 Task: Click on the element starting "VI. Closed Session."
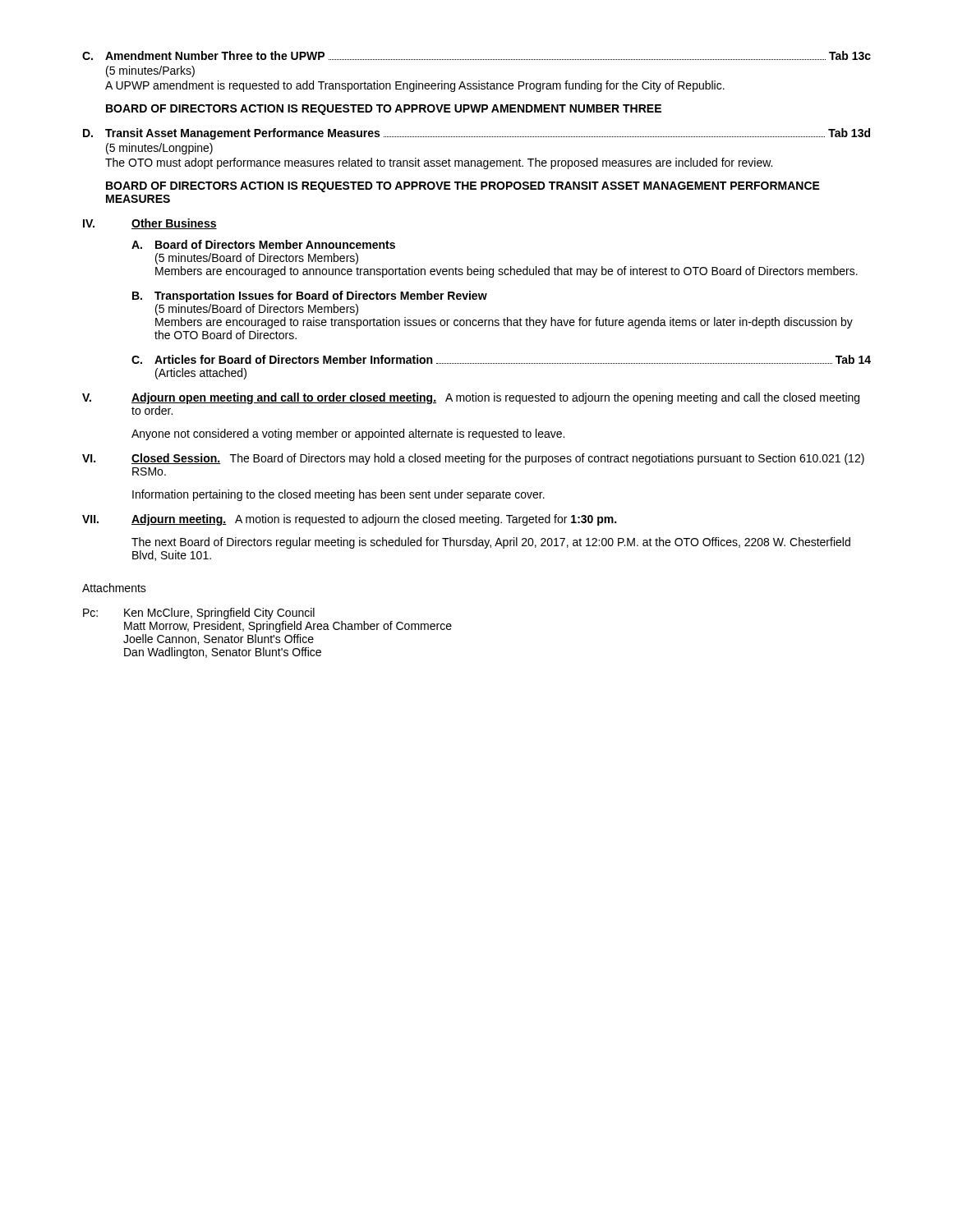click(473, 459)
